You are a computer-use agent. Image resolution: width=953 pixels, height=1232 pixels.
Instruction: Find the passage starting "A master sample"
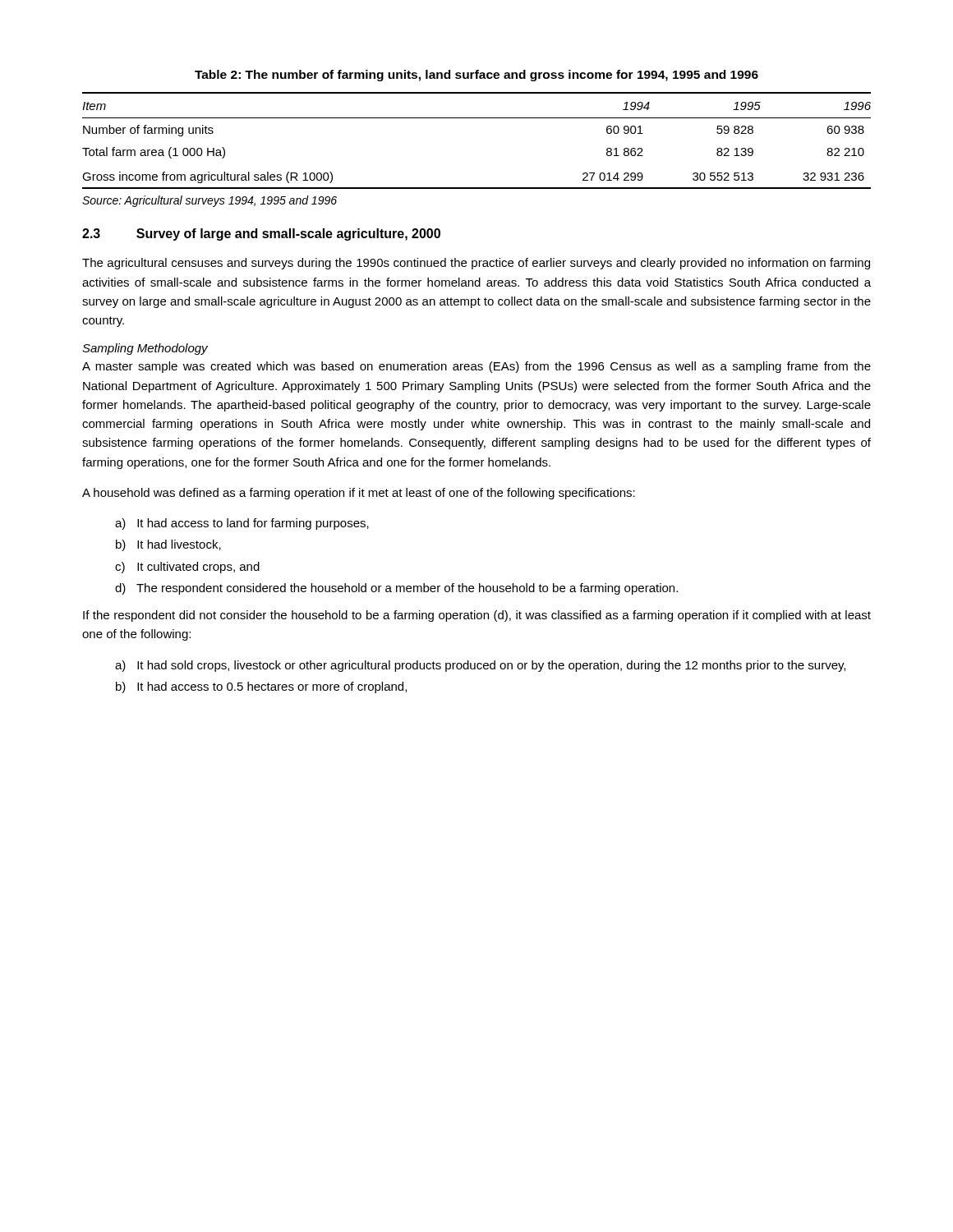coord(476,414)
